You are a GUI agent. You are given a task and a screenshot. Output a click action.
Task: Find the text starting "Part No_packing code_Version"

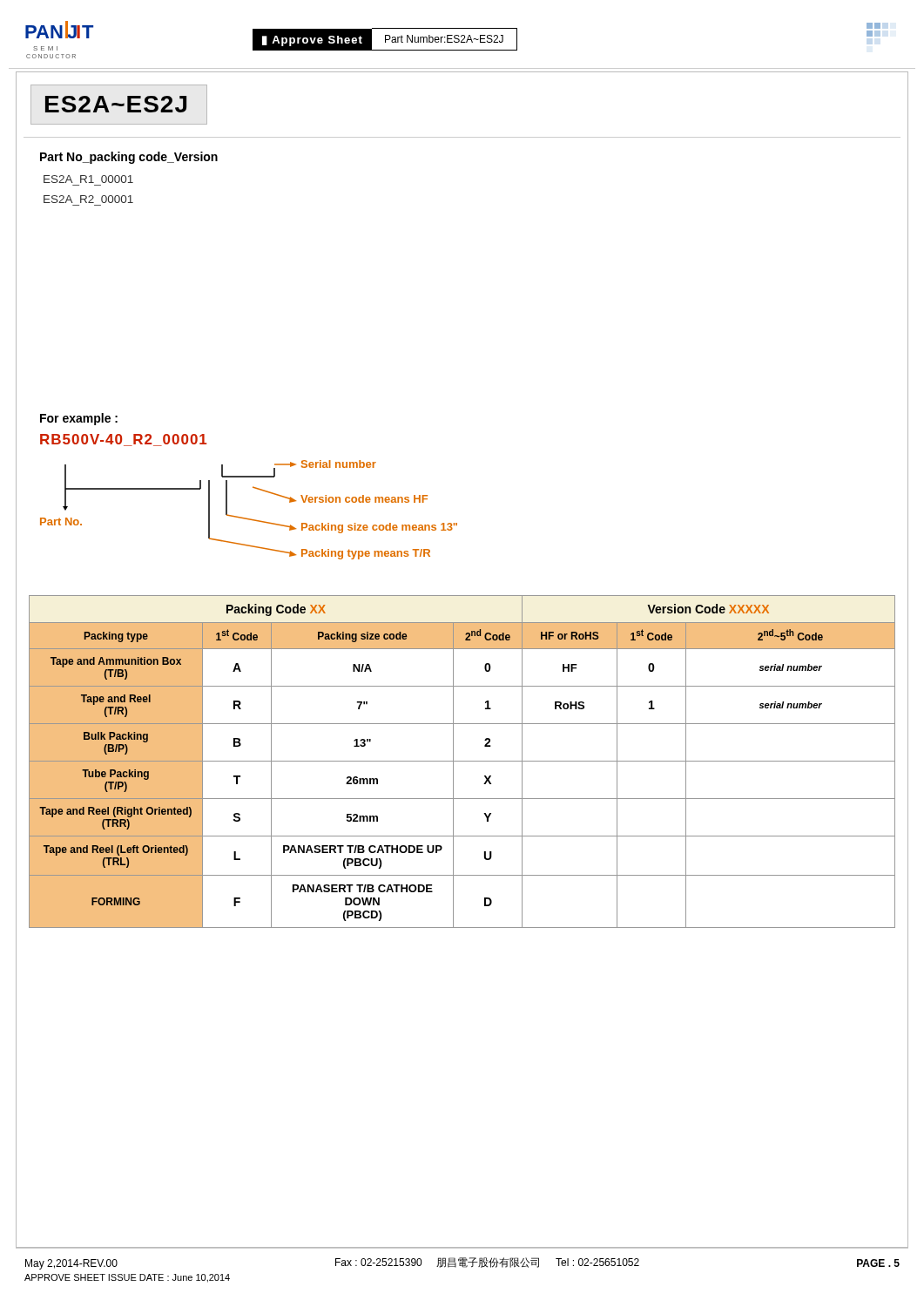click(129, 157)
